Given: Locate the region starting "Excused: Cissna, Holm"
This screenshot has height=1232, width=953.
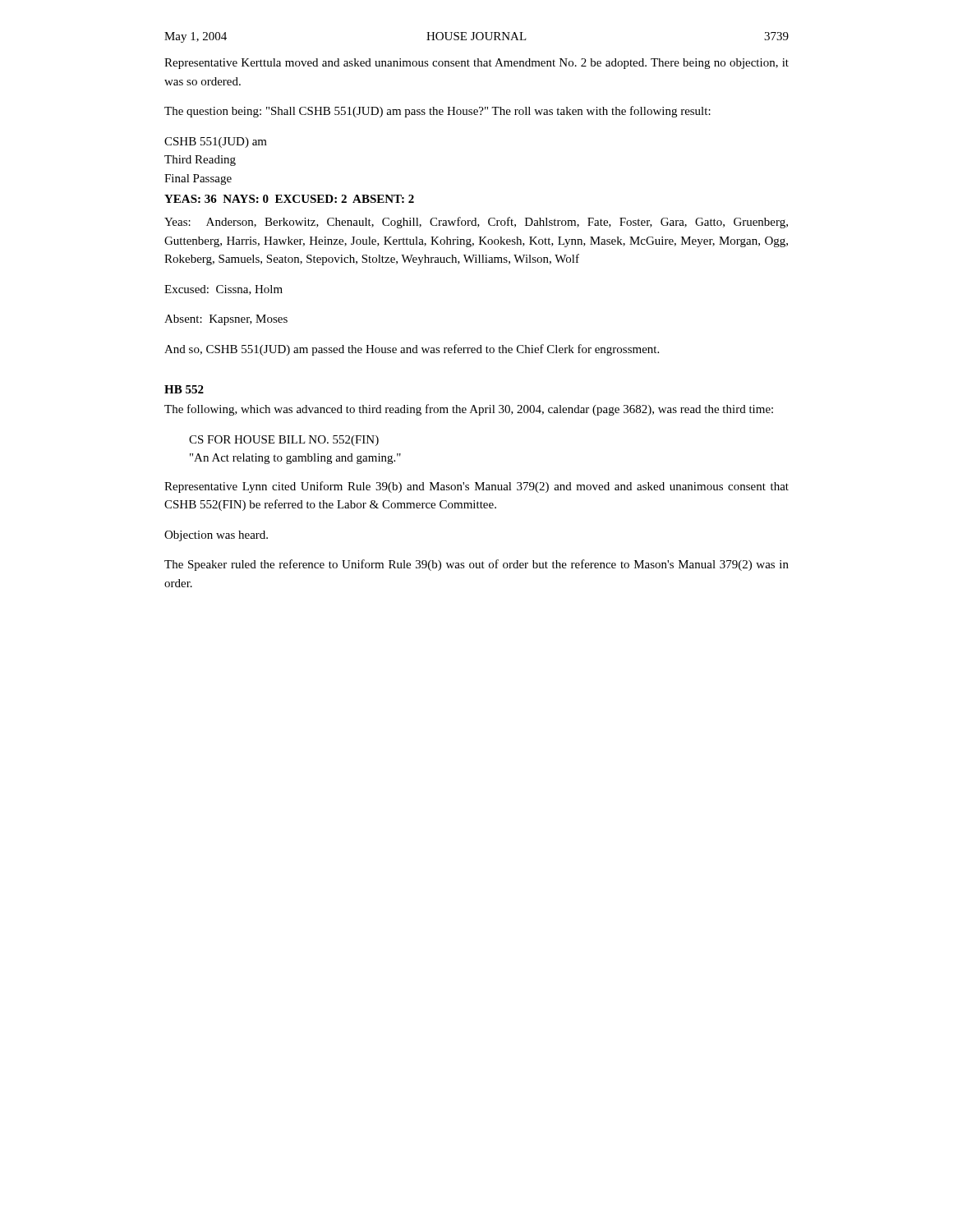Looking at the screenshot, I should [x=224, y=289].
